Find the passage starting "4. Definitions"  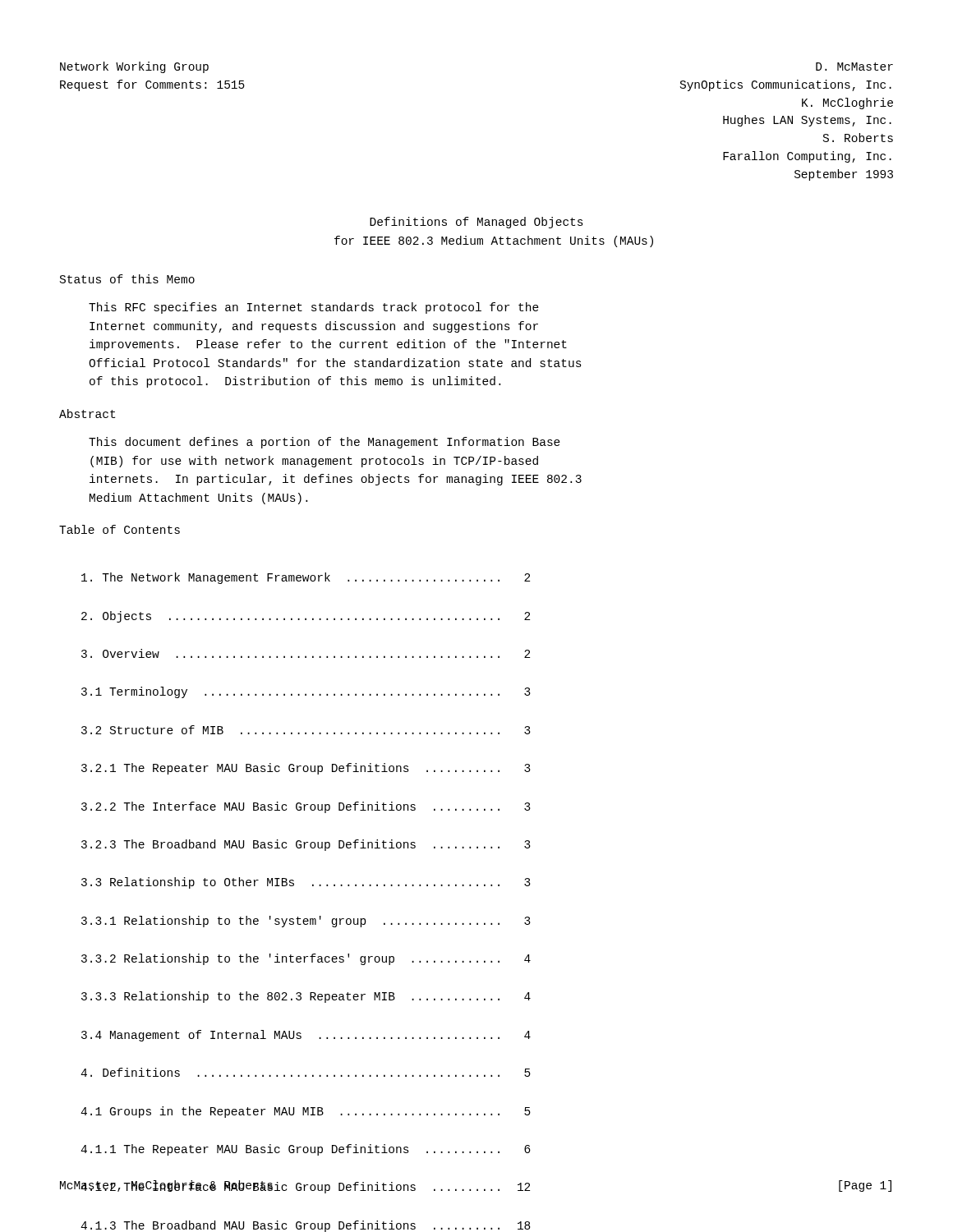point(295,1074)
